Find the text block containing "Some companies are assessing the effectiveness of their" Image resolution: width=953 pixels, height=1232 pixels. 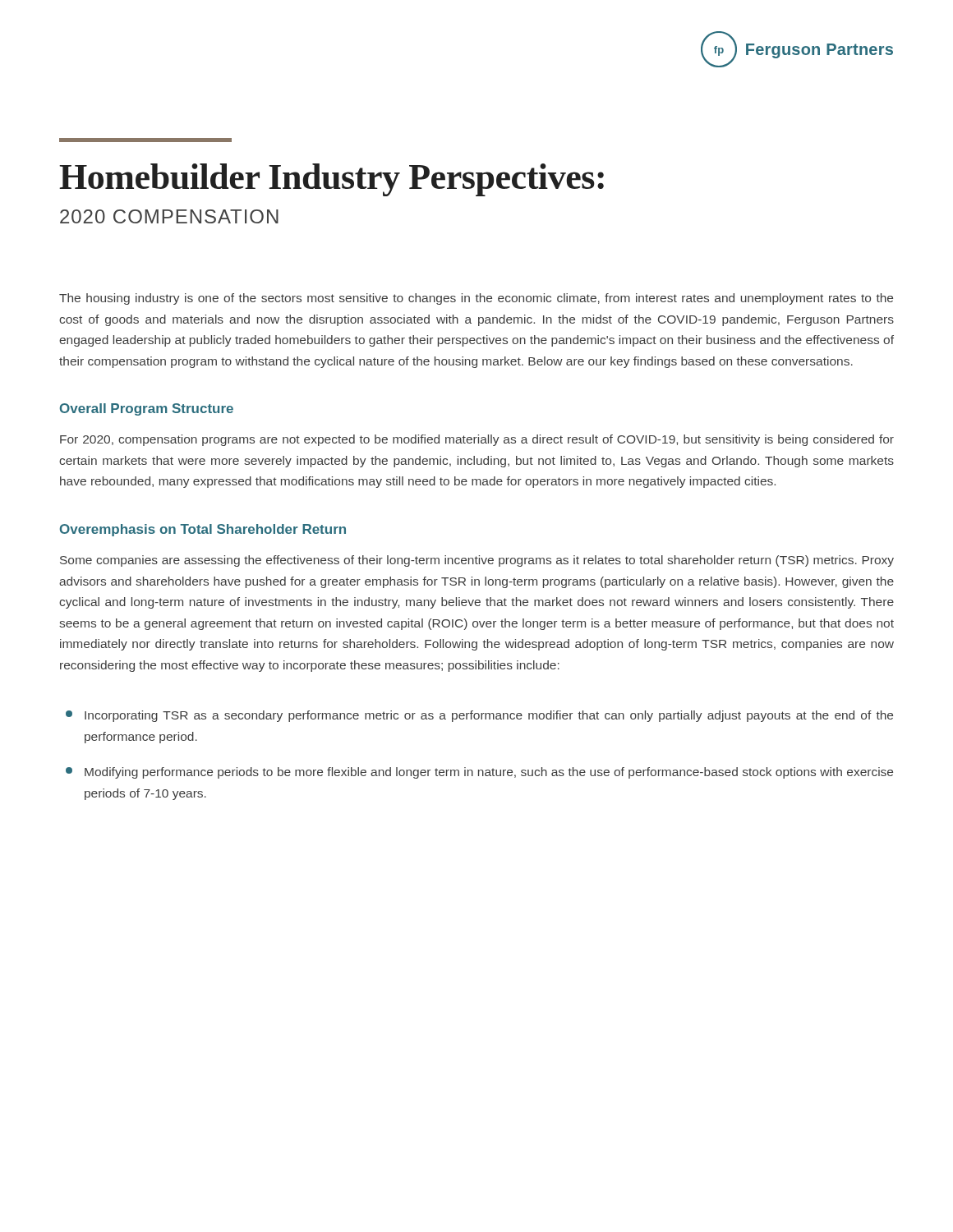coord(476,612)
